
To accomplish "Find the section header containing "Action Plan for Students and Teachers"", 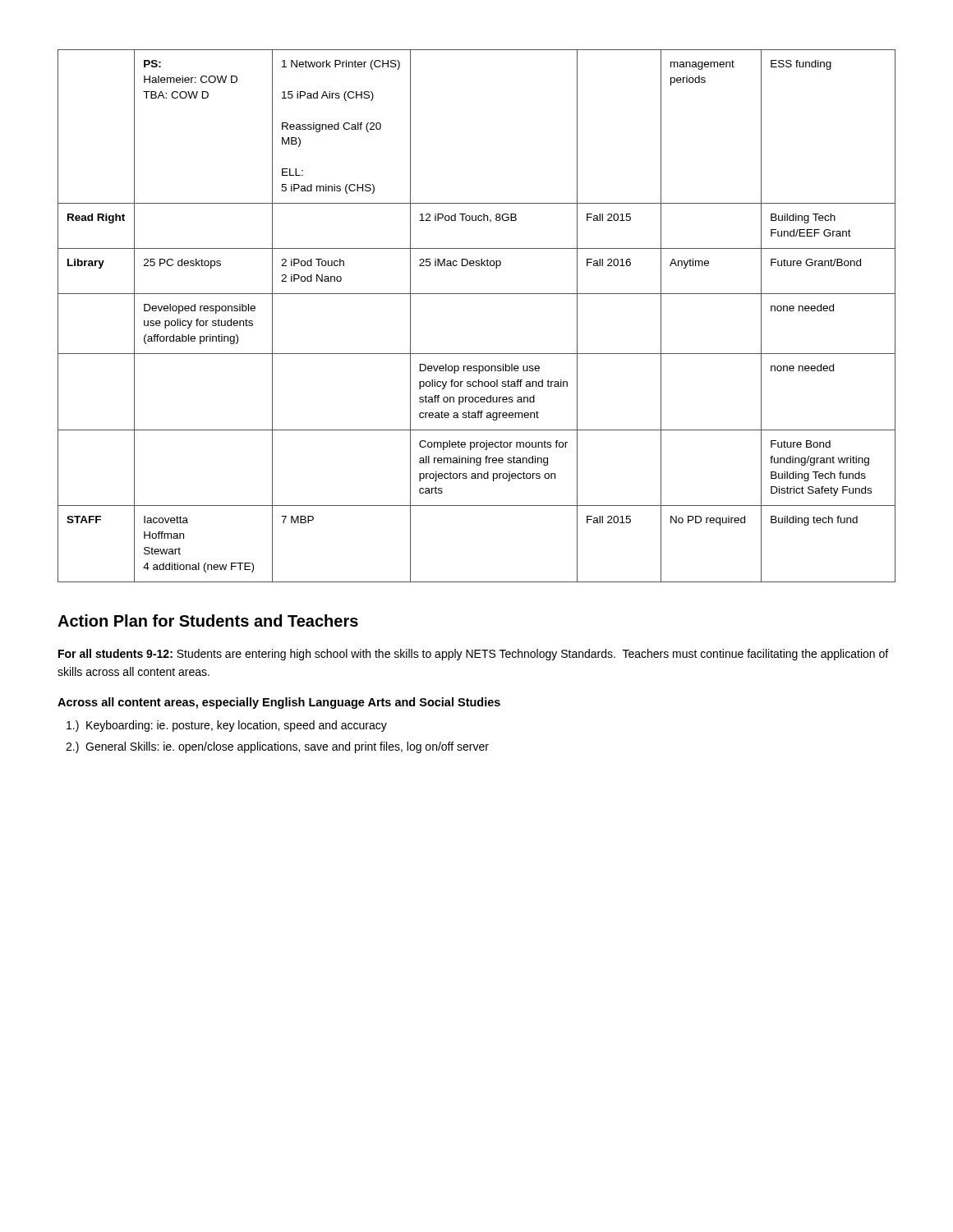I will click(x=208, y=621).
